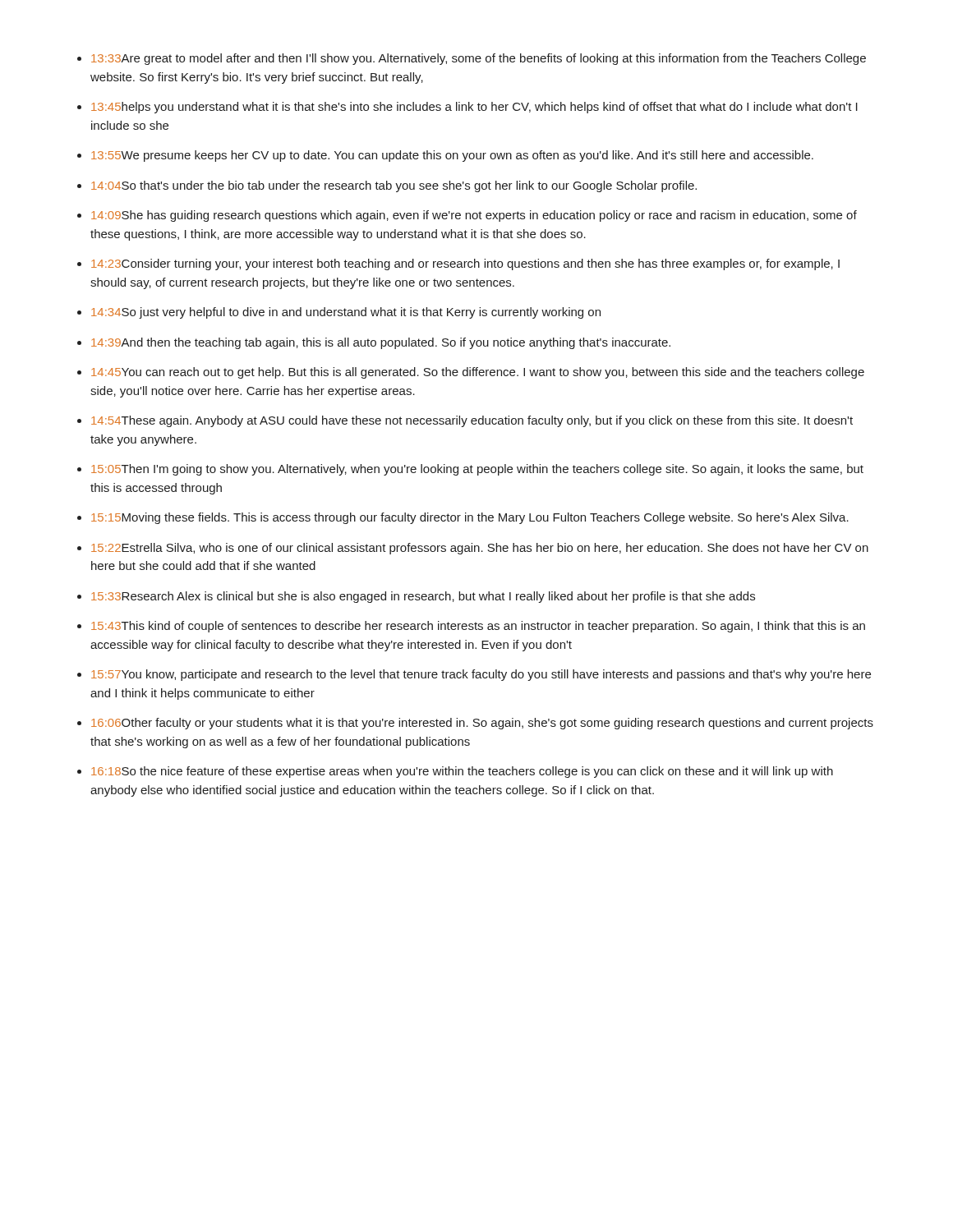The image size is (953, 1232).
Task: Select the list item that says "14:45You can reach out to get"
Action: (477, 381)
